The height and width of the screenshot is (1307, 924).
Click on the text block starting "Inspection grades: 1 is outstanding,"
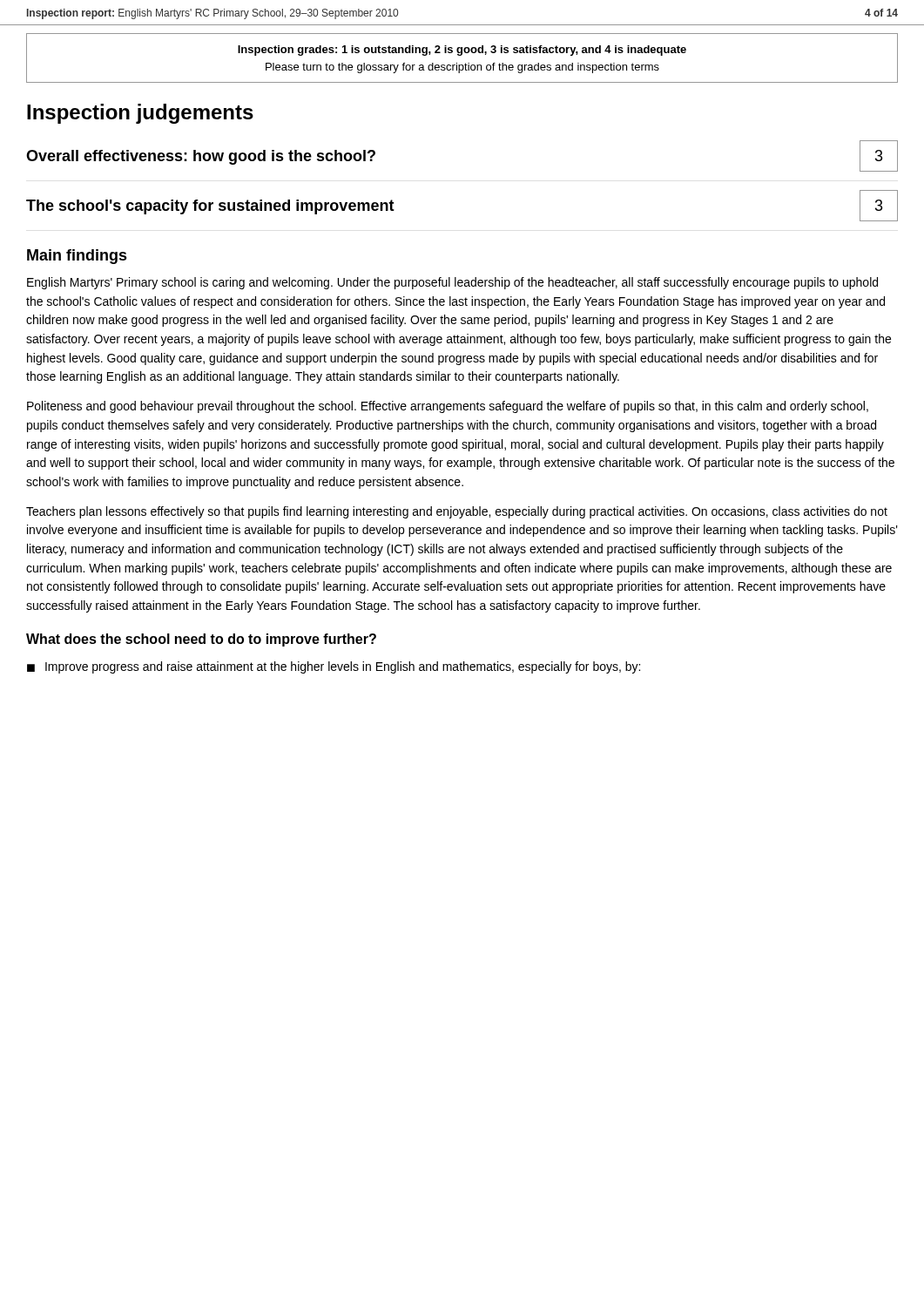(x=462, y=58)
